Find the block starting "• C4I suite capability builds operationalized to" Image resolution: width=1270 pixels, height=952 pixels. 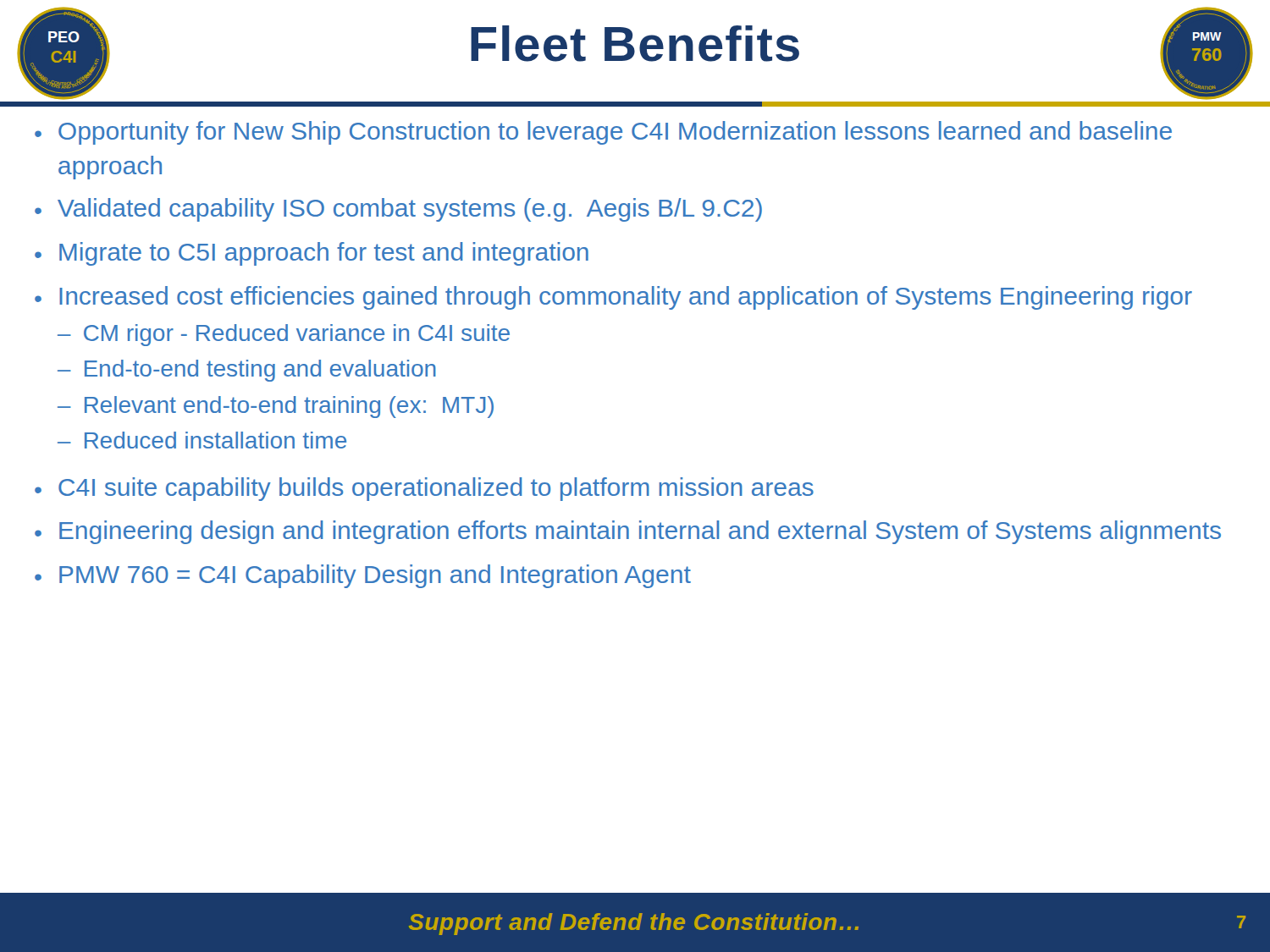424,488
